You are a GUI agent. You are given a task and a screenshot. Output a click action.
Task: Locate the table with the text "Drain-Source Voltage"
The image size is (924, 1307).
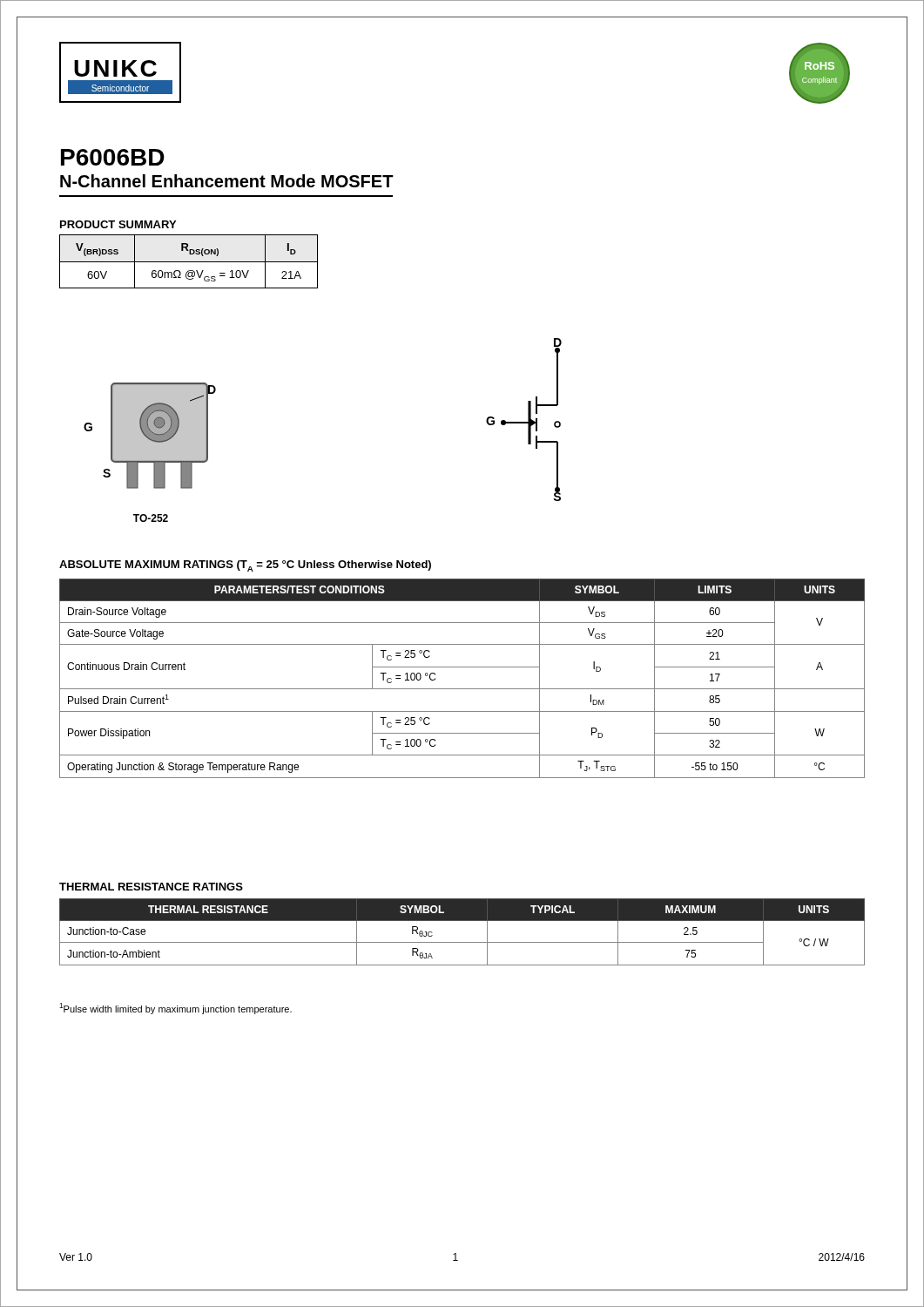[462, 678]
